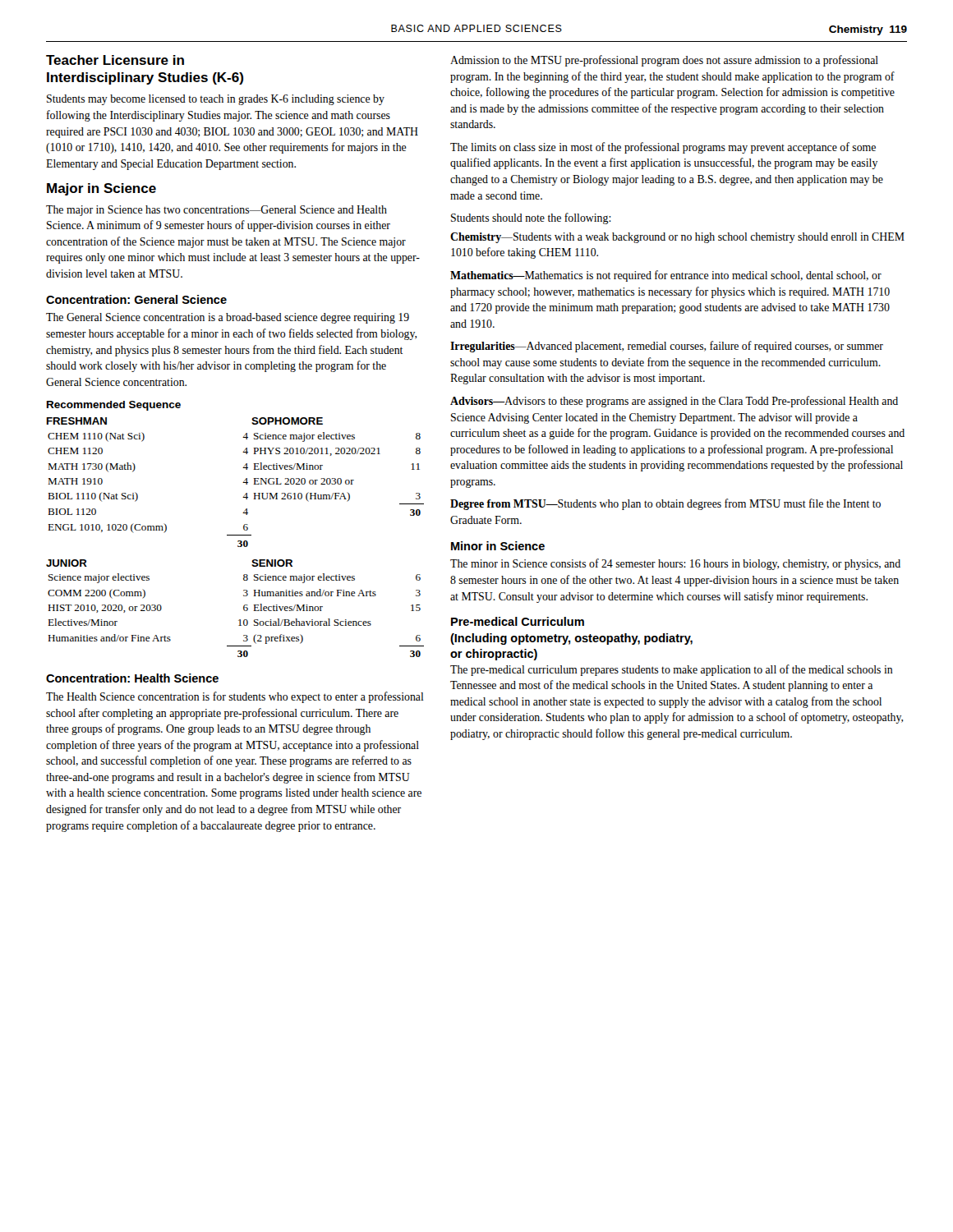Navigate to the block starting "The minor in Science consists"
Image resolution: width=953 pixels, height=1232 pixels.
tap(679, 581)
